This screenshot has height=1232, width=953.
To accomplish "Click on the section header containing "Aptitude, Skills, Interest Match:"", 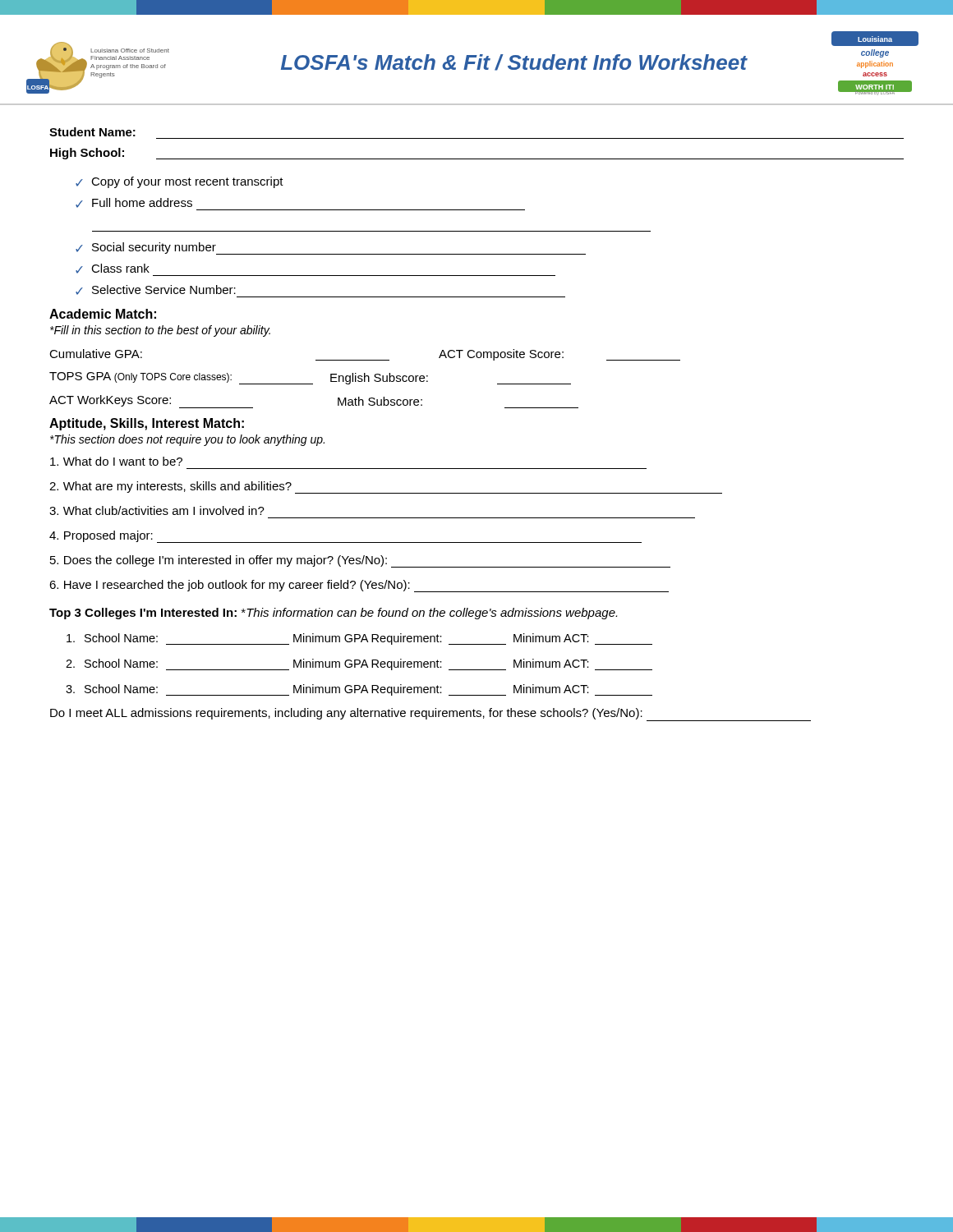I will [147, 423].
